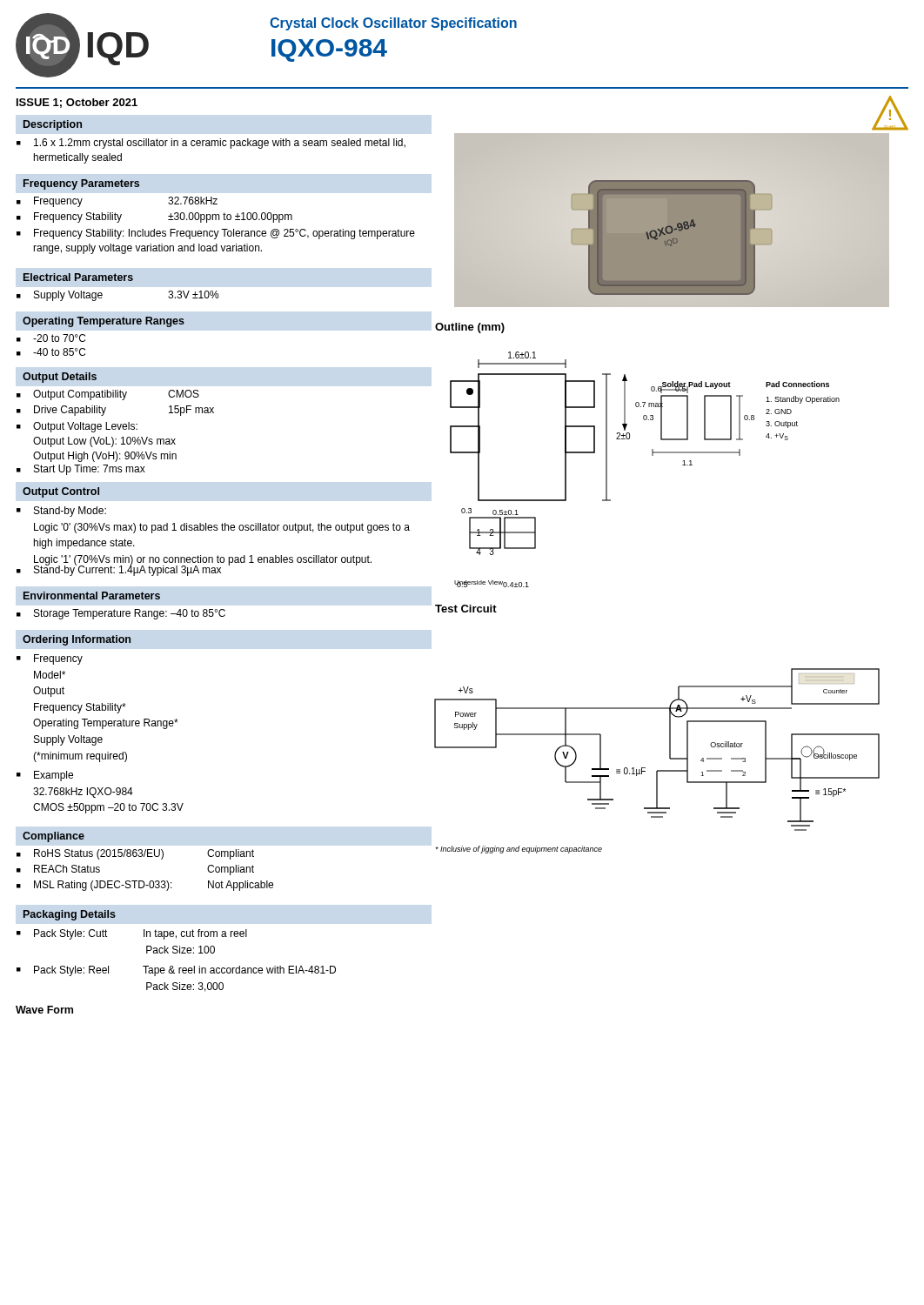924x1305 pixels.
Task: Click on the list item that says "▪ Stand-by Current:"
Action: tap(119, 572)
